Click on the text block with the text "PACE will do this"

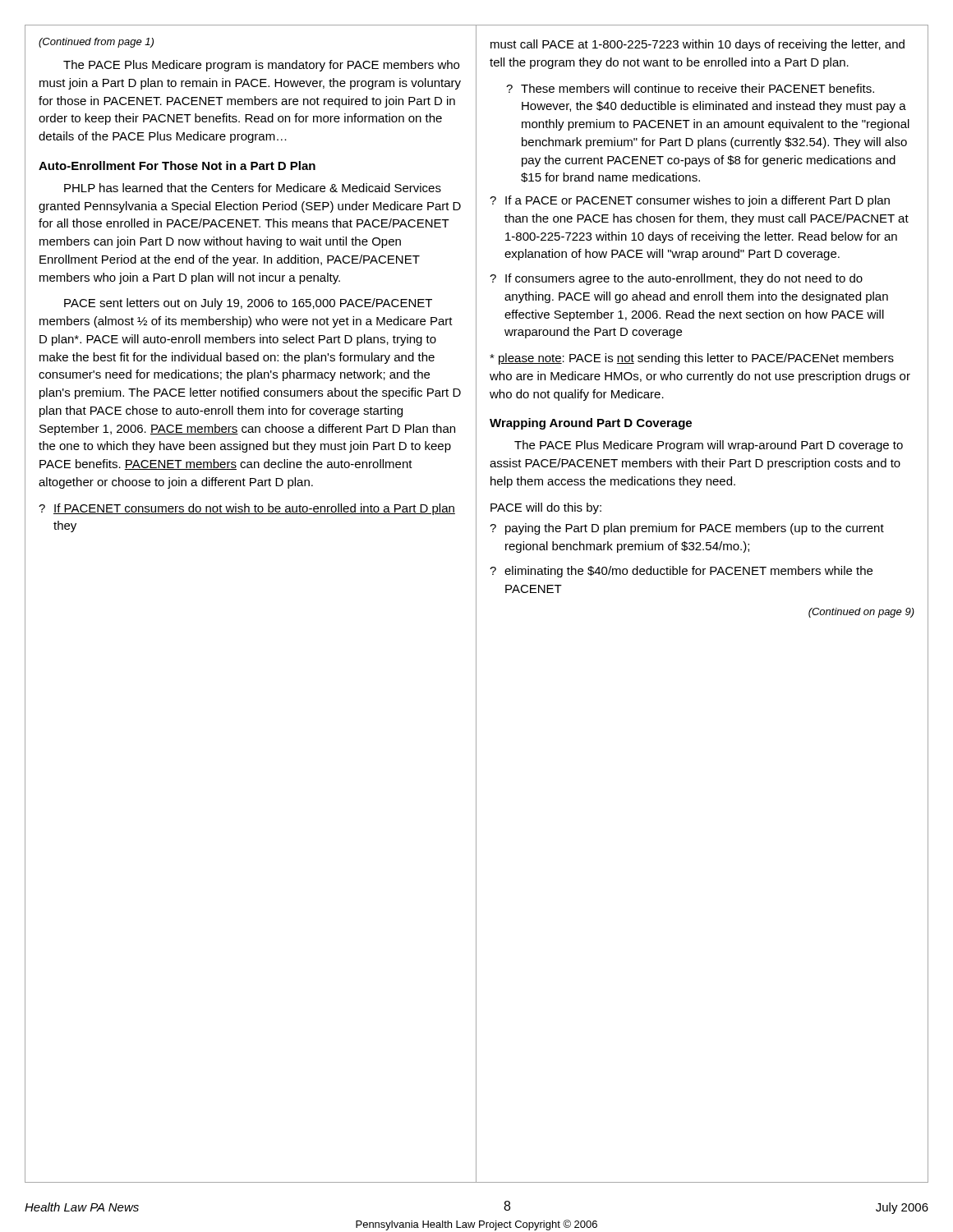pyautogui.click(x=546, y=508)
